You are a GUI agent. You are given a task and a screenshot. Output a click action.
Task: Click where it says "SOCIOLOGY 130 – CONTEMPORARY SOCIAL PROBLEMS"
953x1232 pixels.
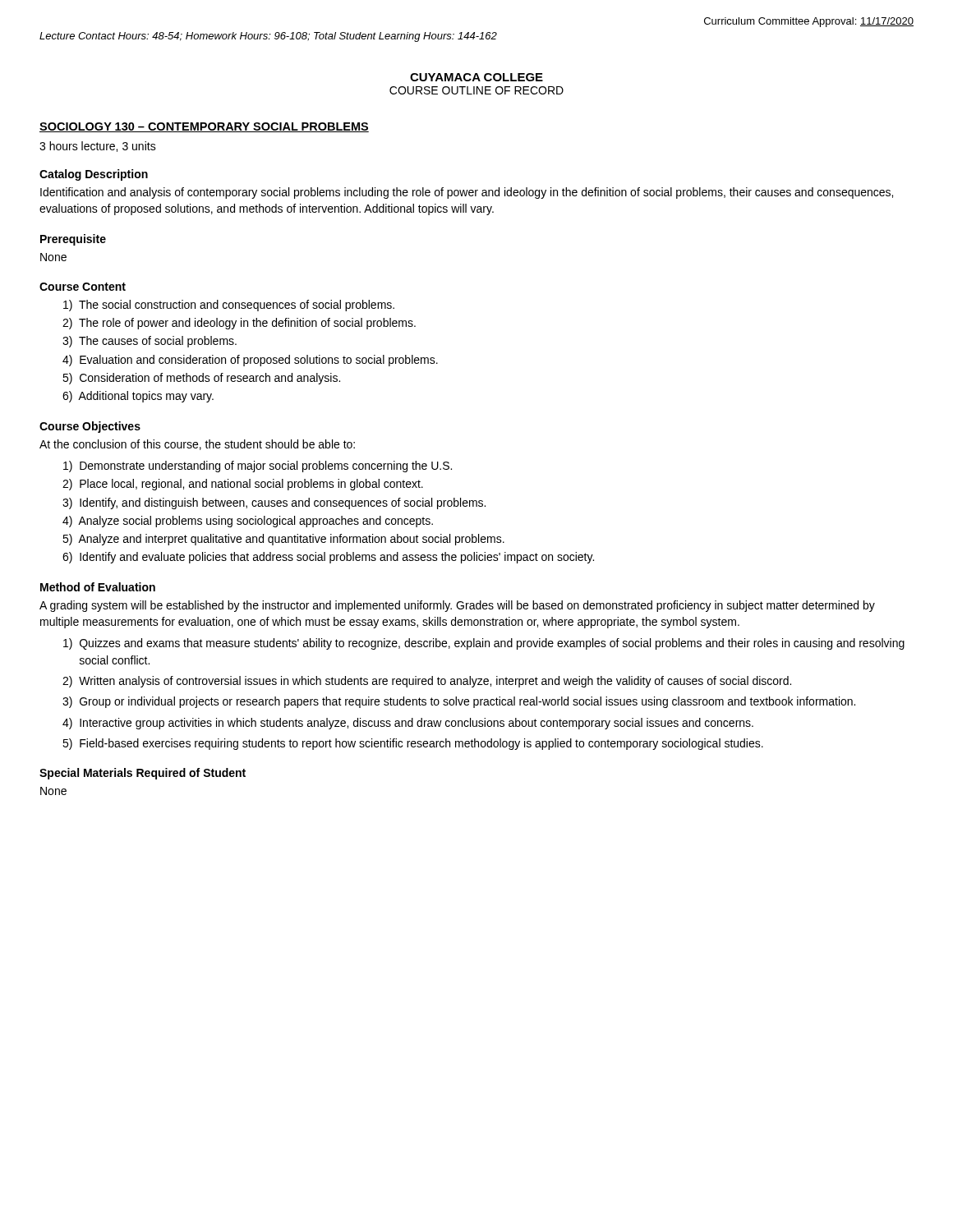(x=204, y=126)
